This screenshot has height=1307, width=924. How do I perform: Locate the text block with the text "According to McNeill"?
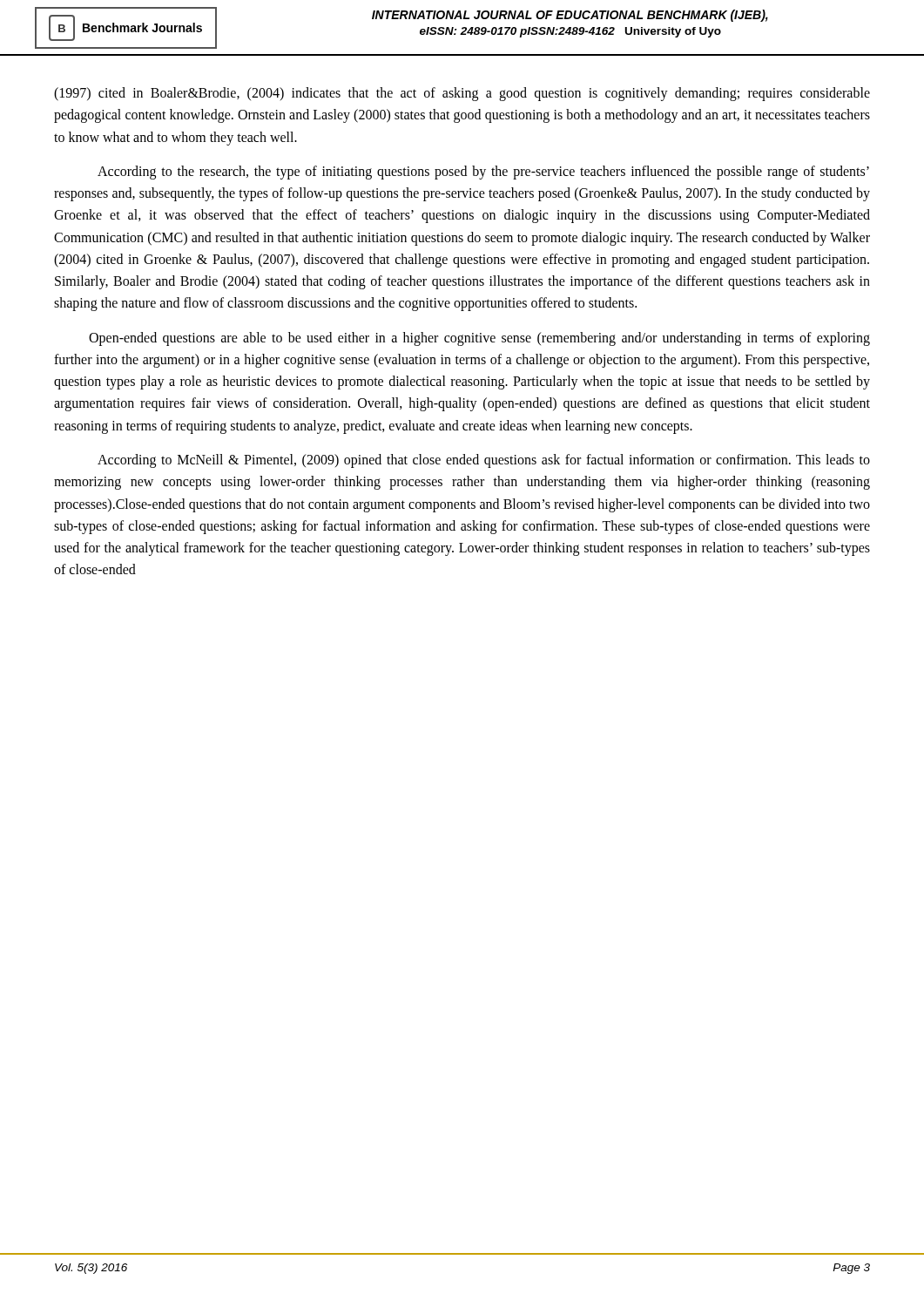tap(462, 515)
